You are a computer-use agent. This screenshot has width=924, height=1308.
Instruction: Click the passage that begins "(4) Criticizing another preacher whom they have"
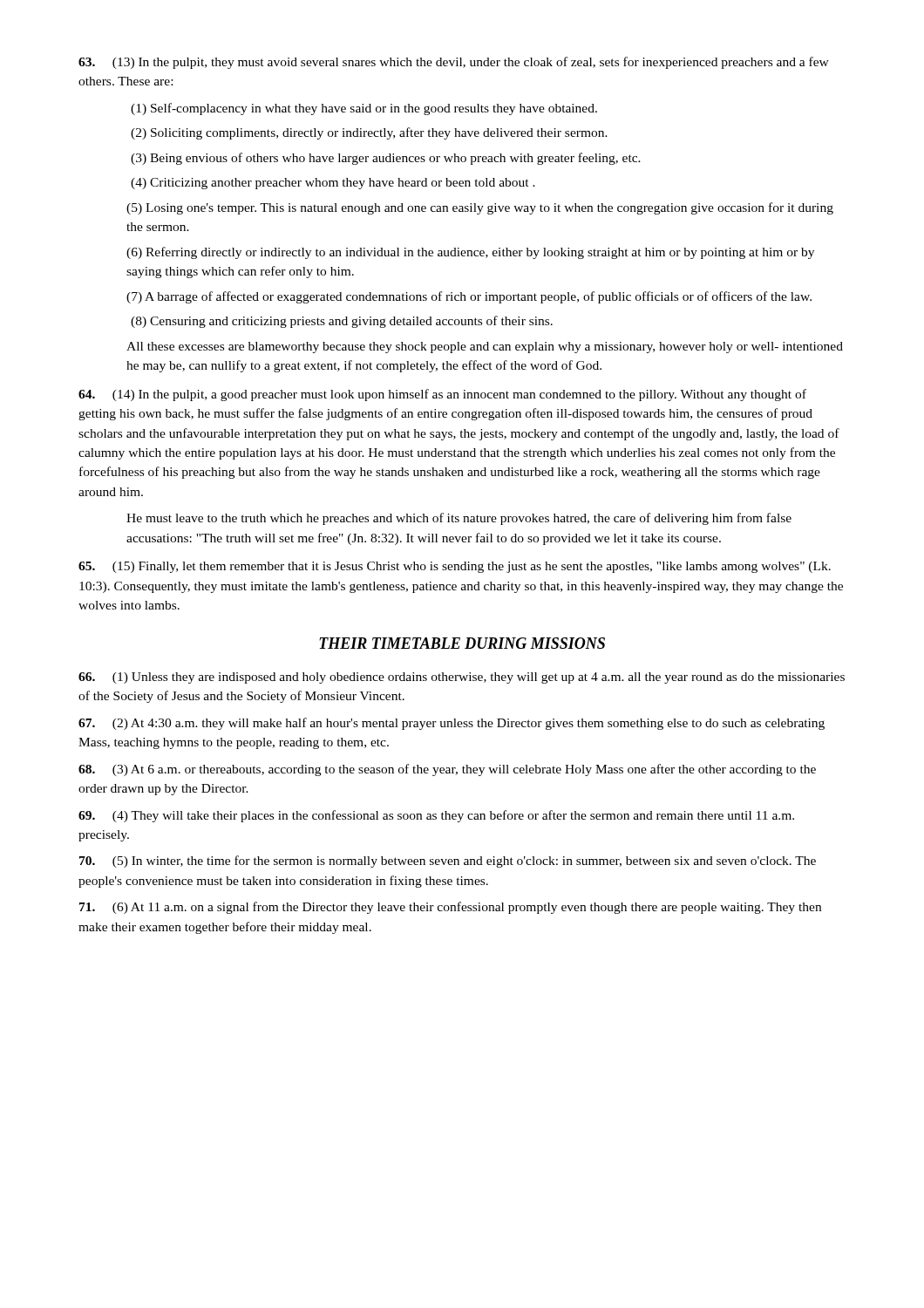(333, 182)
